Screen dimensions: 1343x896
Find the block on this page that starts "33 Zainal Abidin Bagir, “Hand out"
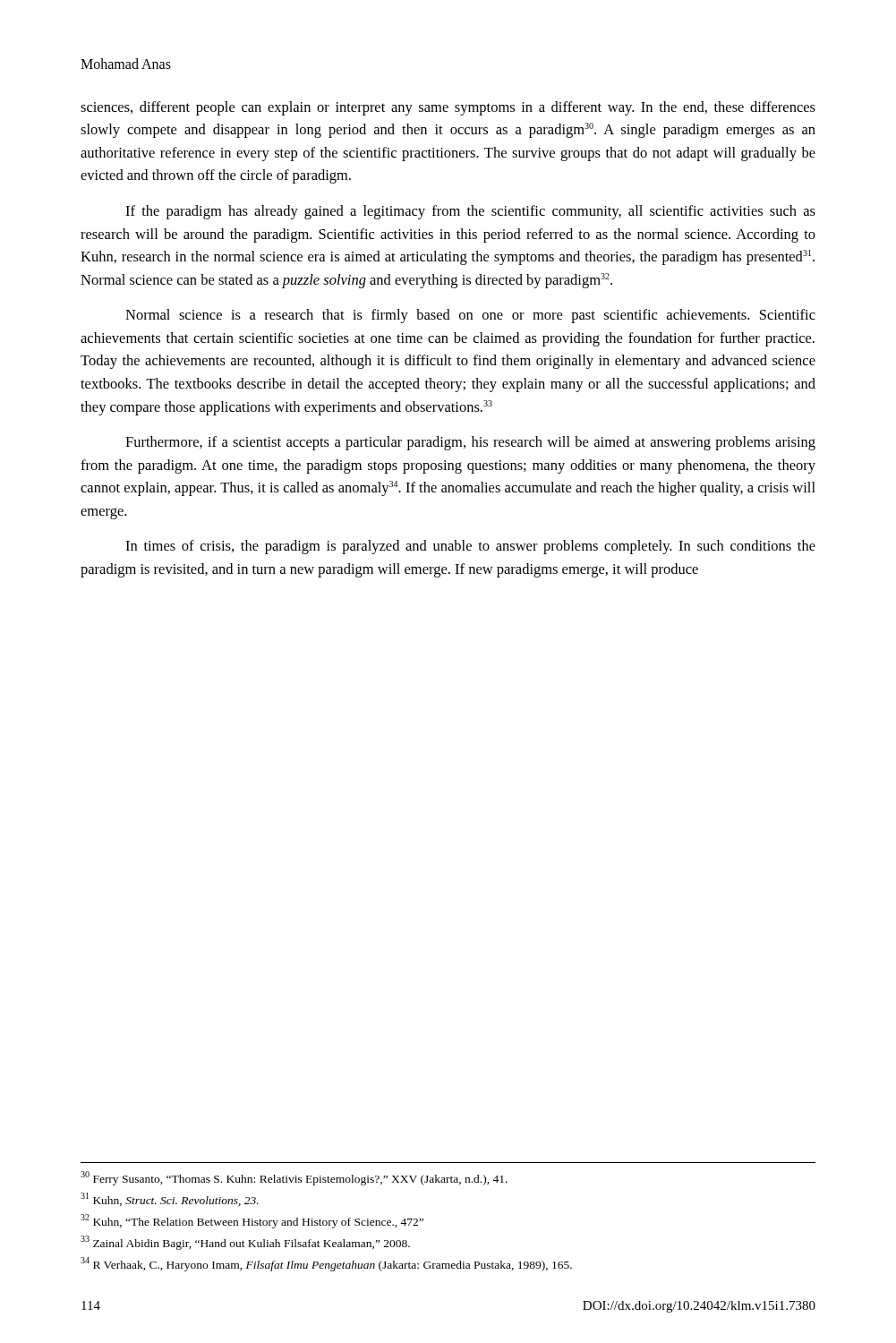[246, 1241]
